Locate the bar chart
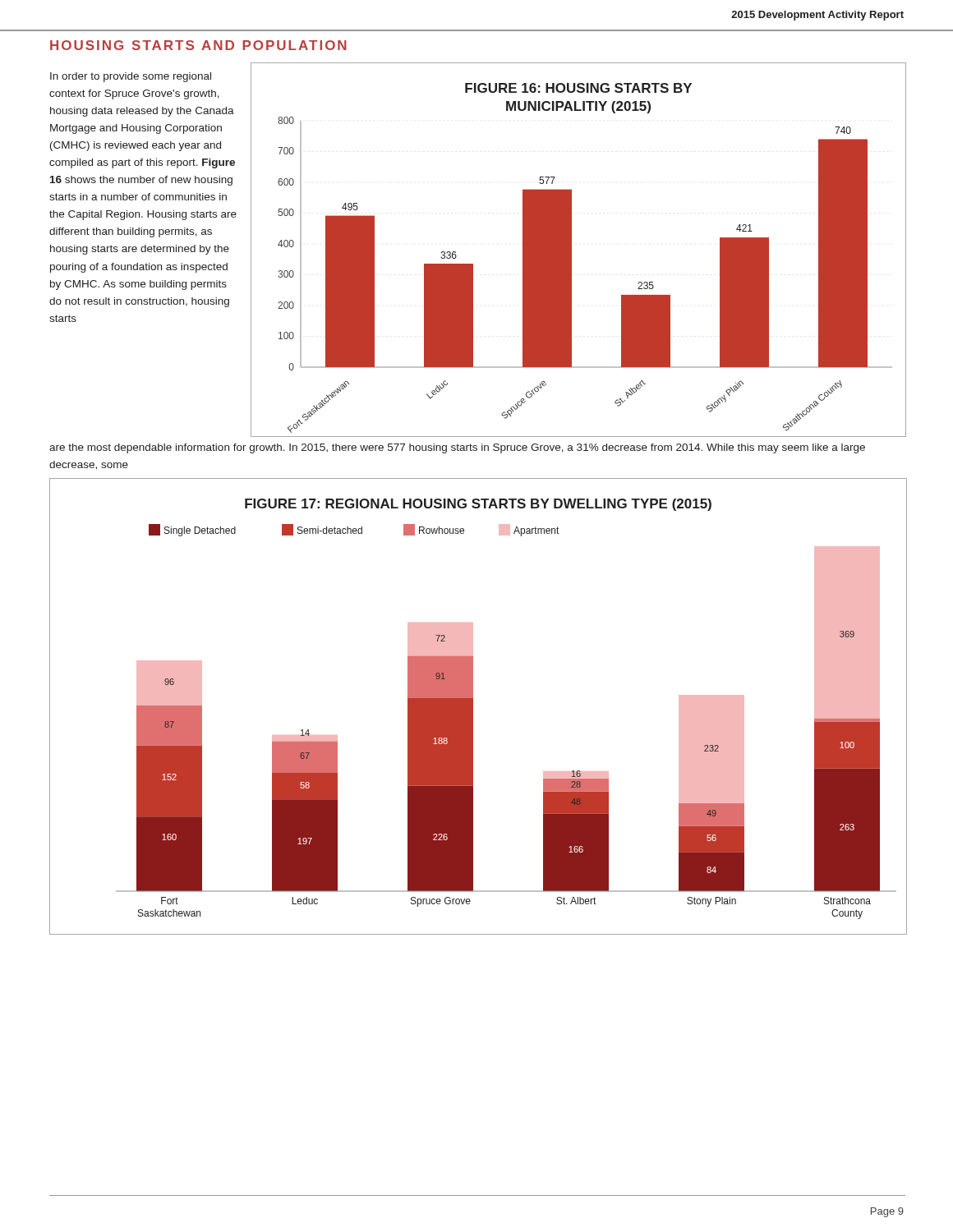Image resolution: width=953 pixels, height=1232 pixels. click(578, 250)
